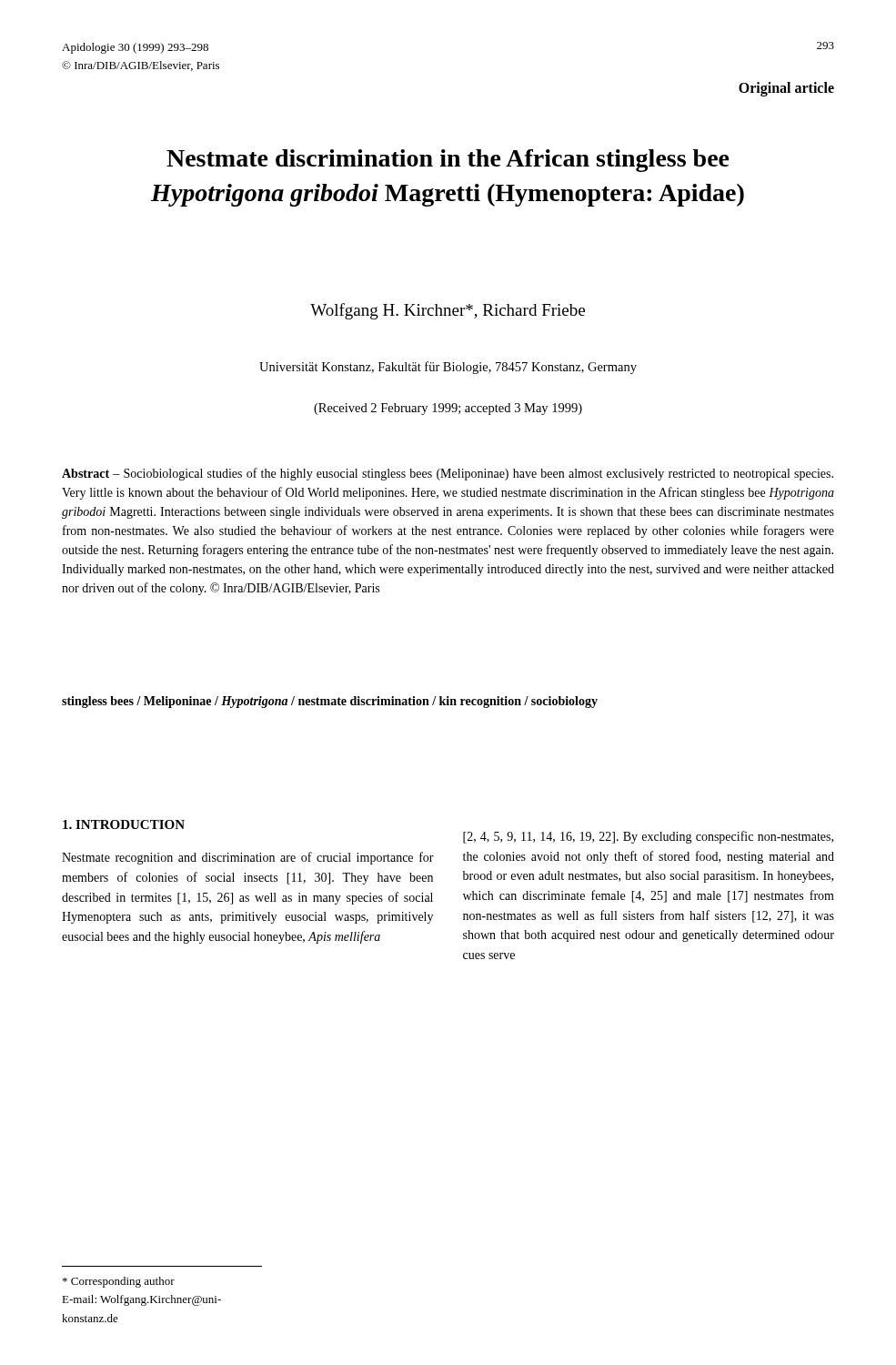
Task: Where is the passage that starts "Nestmate recognition and discrimination"?
Action: 248,898
